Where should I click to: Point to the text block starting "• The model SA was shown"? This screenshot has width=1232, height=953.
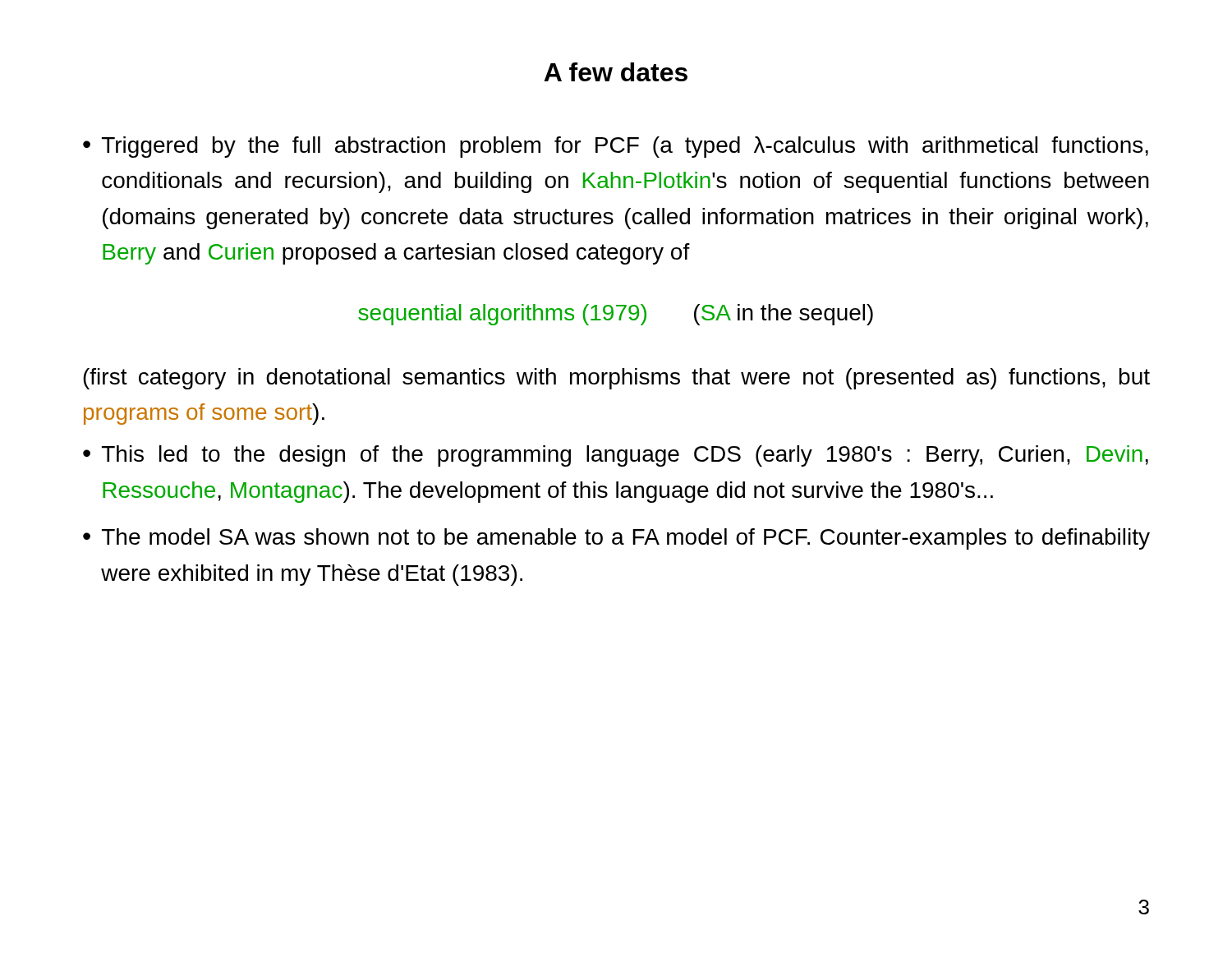click(x=616, y=555)
